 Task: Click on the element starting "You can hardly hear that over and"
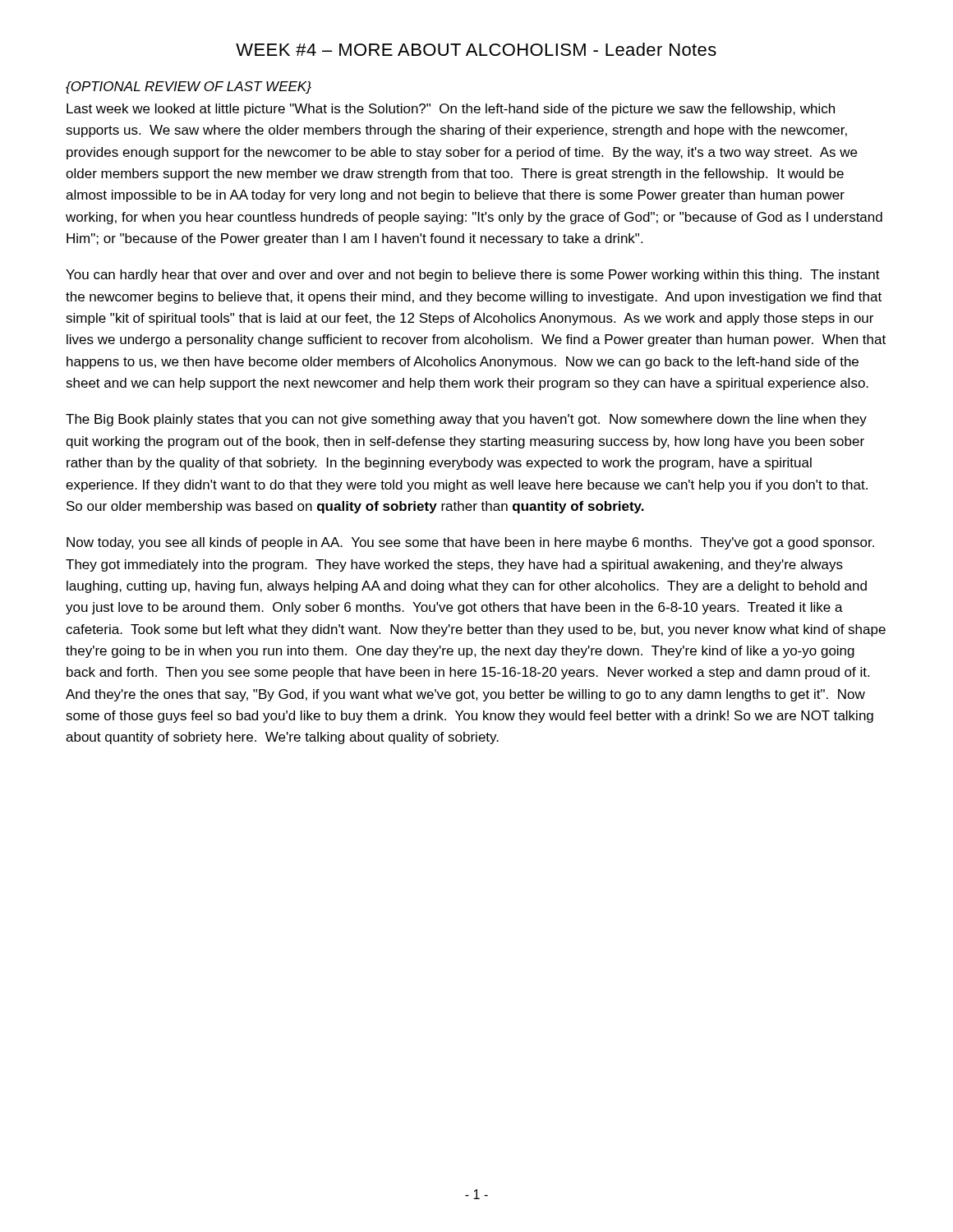point(476,329)
